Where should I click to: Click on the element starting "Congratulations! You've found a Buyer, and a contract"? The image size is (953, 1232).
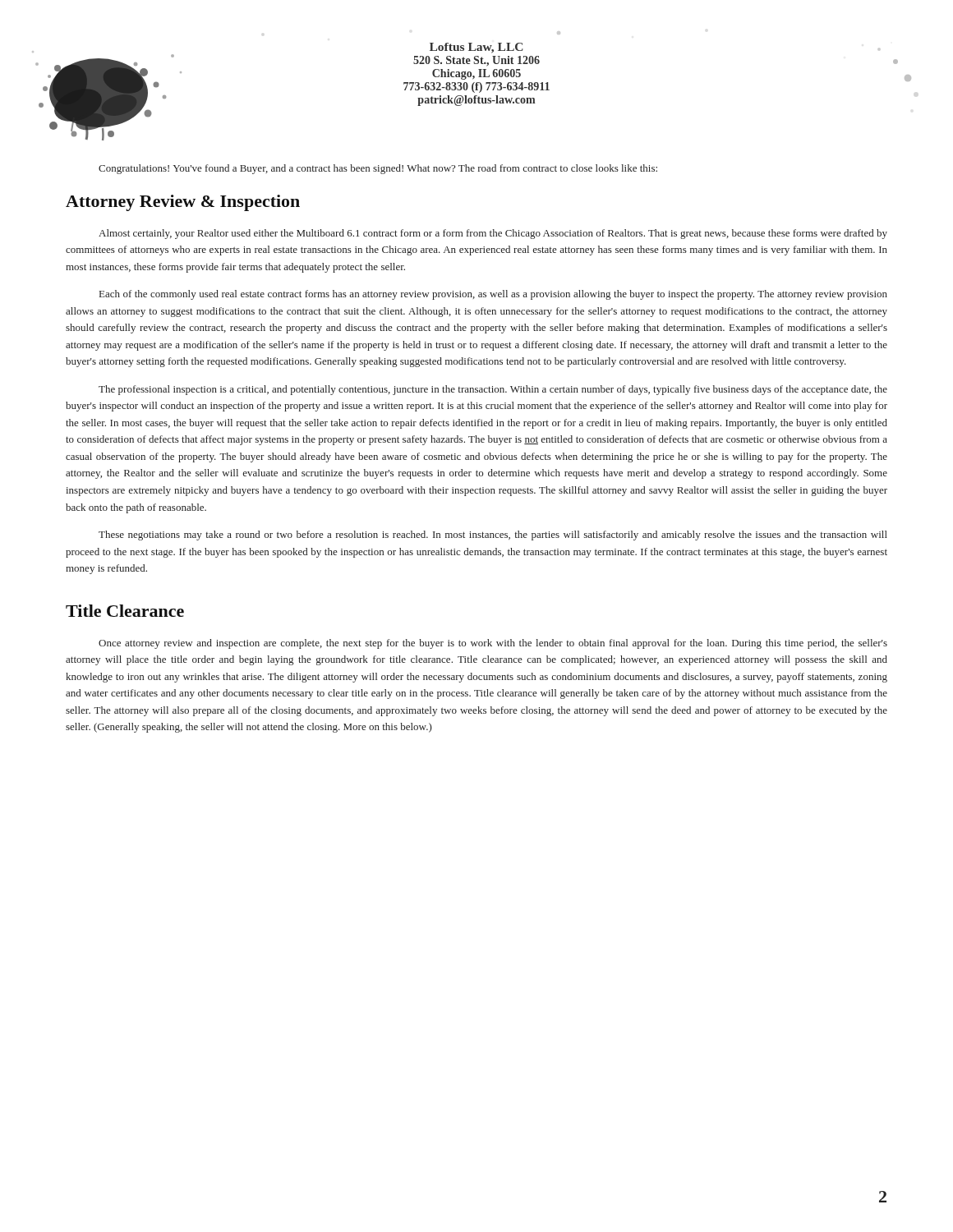click(378, 168)
